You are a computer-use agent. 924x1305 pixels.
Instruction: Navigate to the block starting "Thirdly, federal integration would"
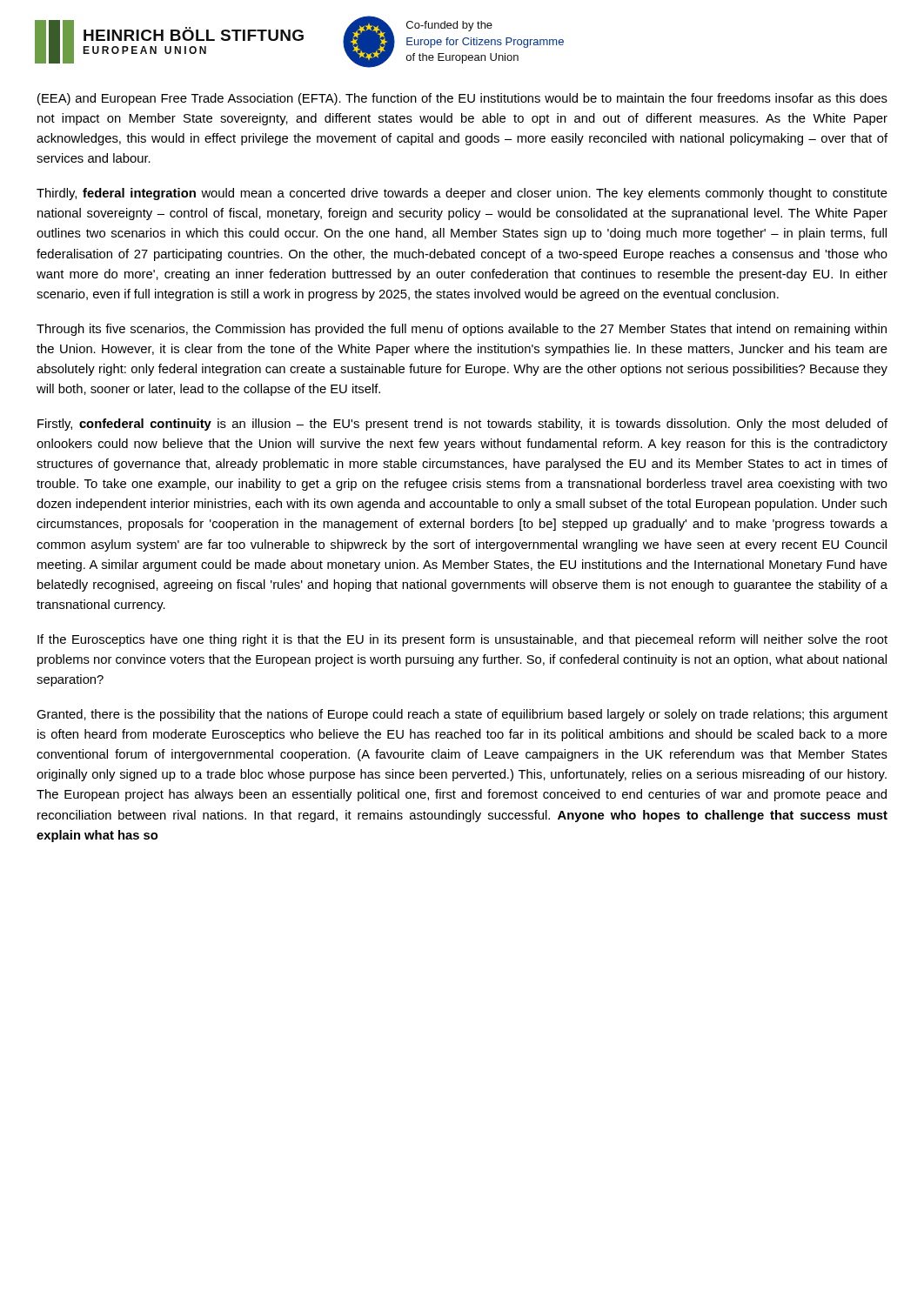pyautogui.click(x=462, y=244)
